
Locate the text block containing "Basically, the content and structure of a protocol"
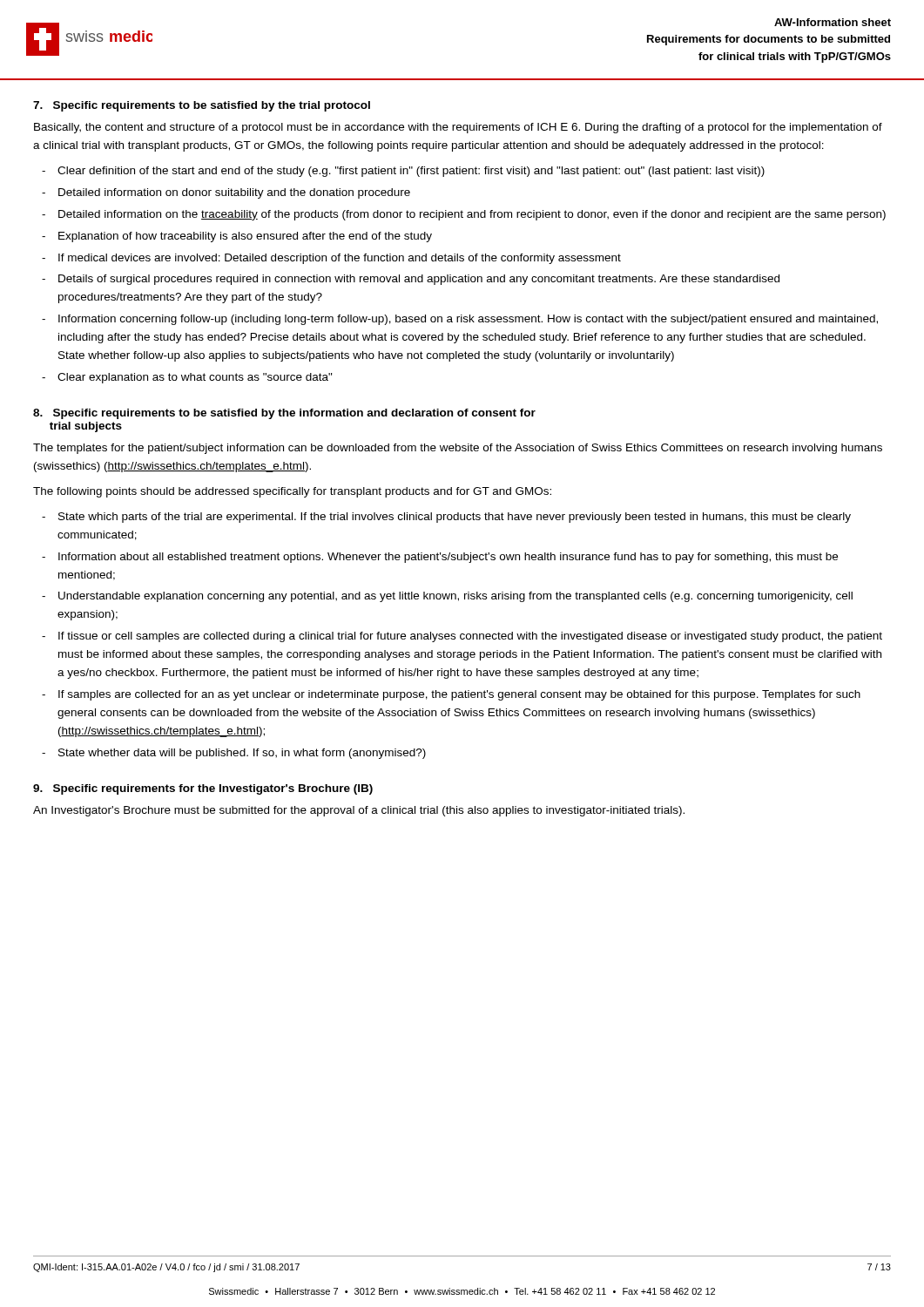(x=457, y=136)
